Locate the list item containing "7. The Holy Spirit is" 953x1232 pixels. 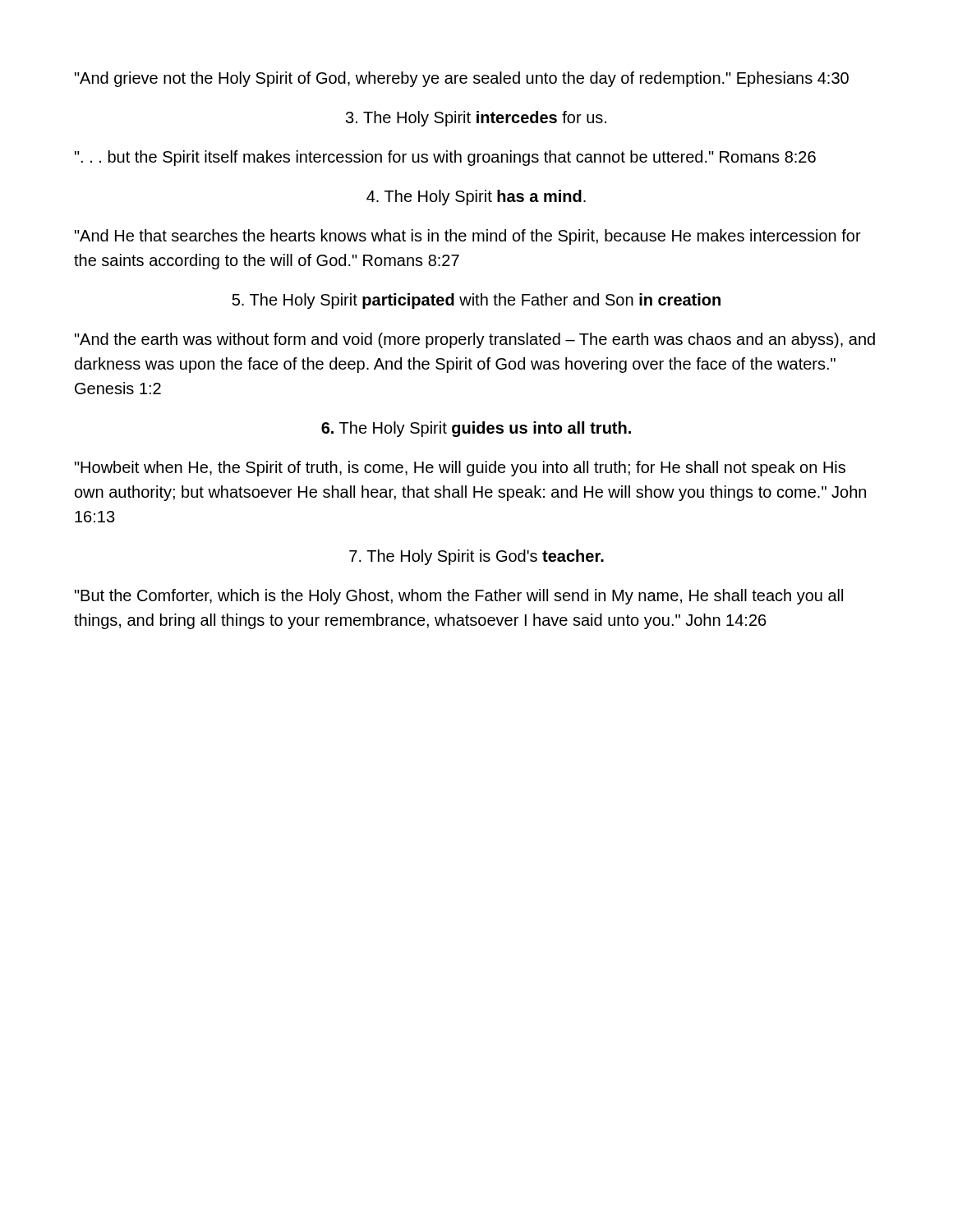point(476,556)
